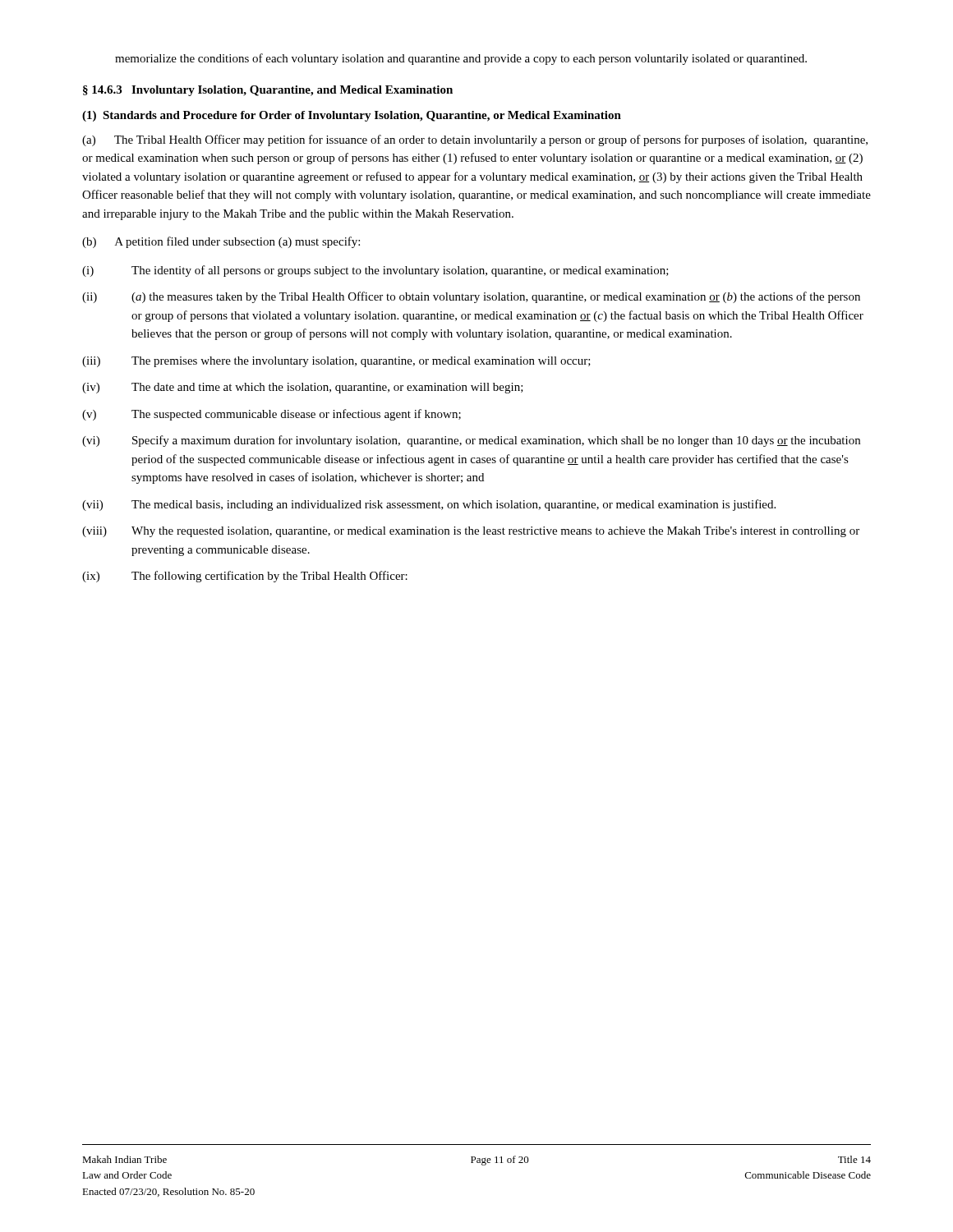The height and width of the screenshot is (1232, 953).
Task: Select the text starting "(vi) Specify a maximum duration for involuntary"
Action: [x=476, y=459]
